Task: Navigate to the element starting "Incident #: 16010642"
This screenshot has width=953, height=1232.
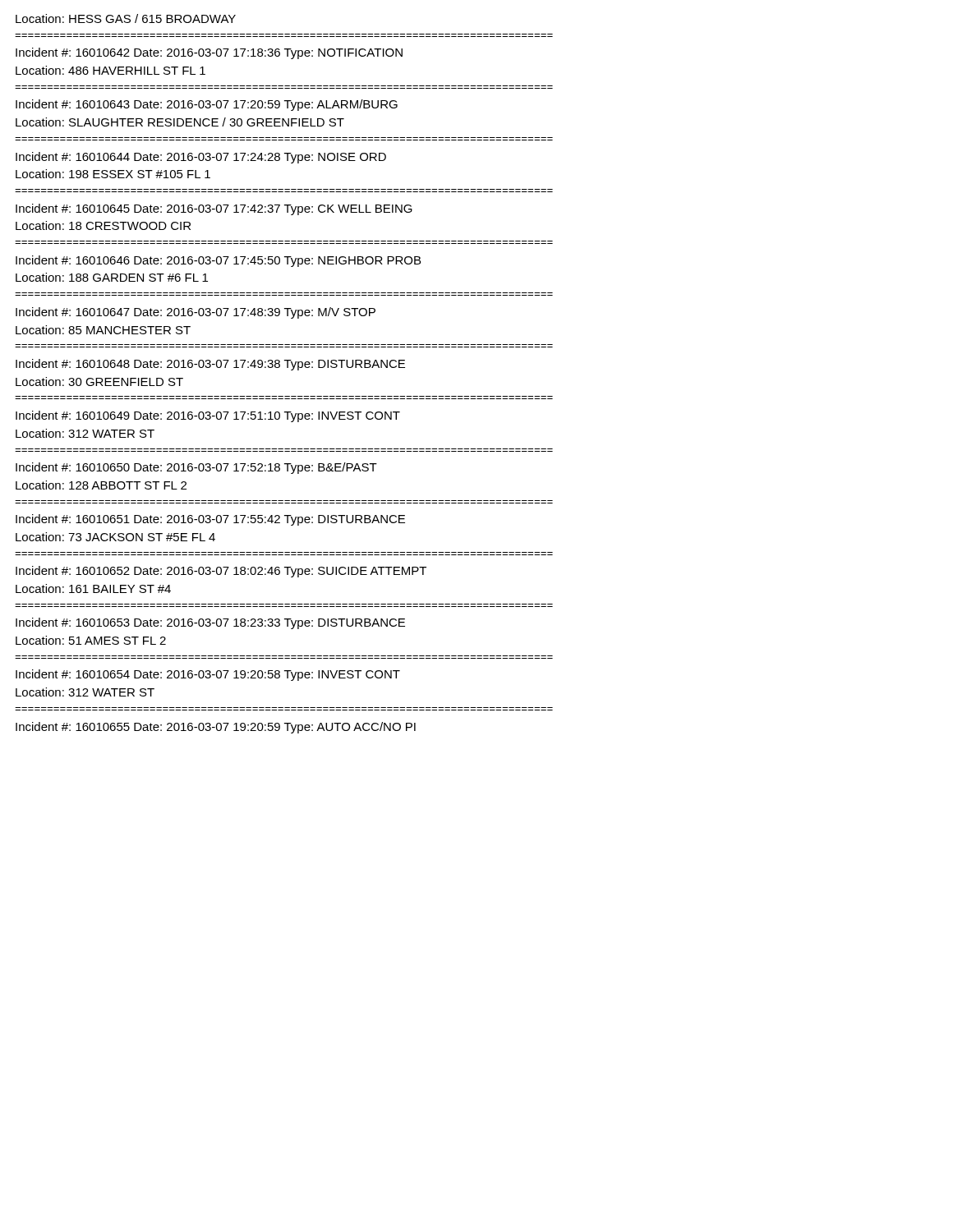Action: (x=209, y=61)
